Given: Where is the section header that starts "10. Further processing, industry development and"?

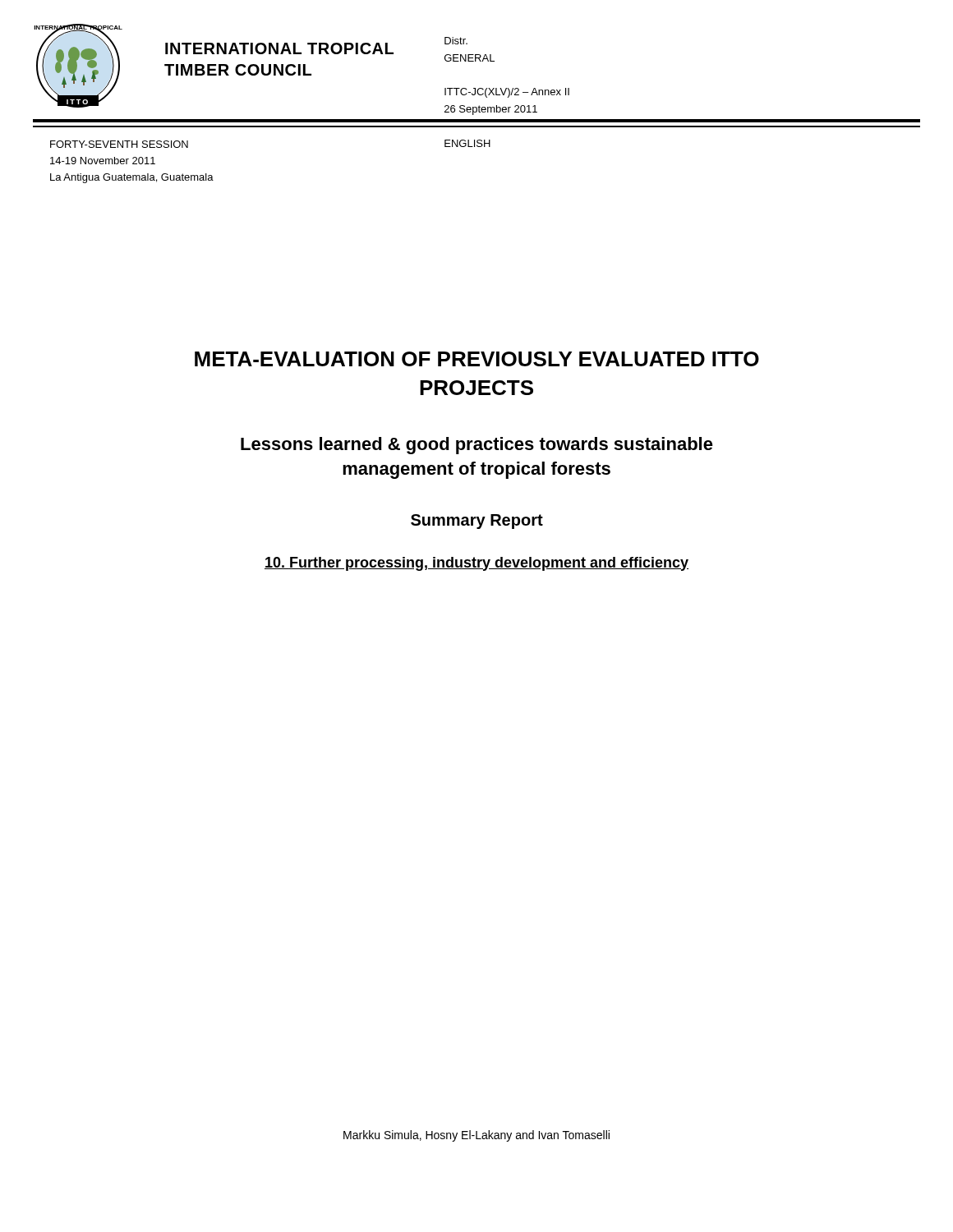Looking at the screenshot, I should click(x=476, y=562).
